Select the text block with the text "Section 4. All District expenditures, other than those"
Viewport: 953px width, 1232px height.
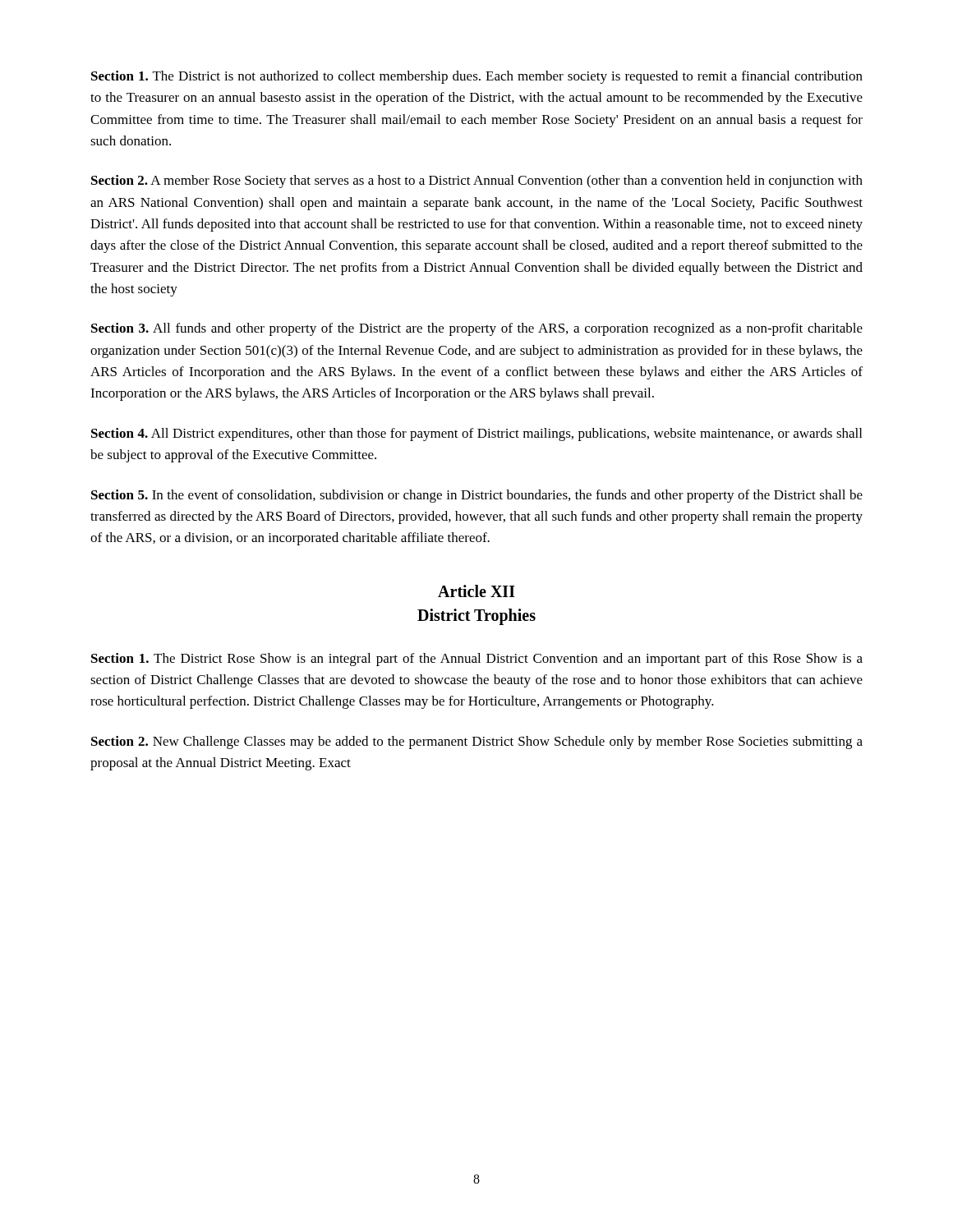(476, 444)
